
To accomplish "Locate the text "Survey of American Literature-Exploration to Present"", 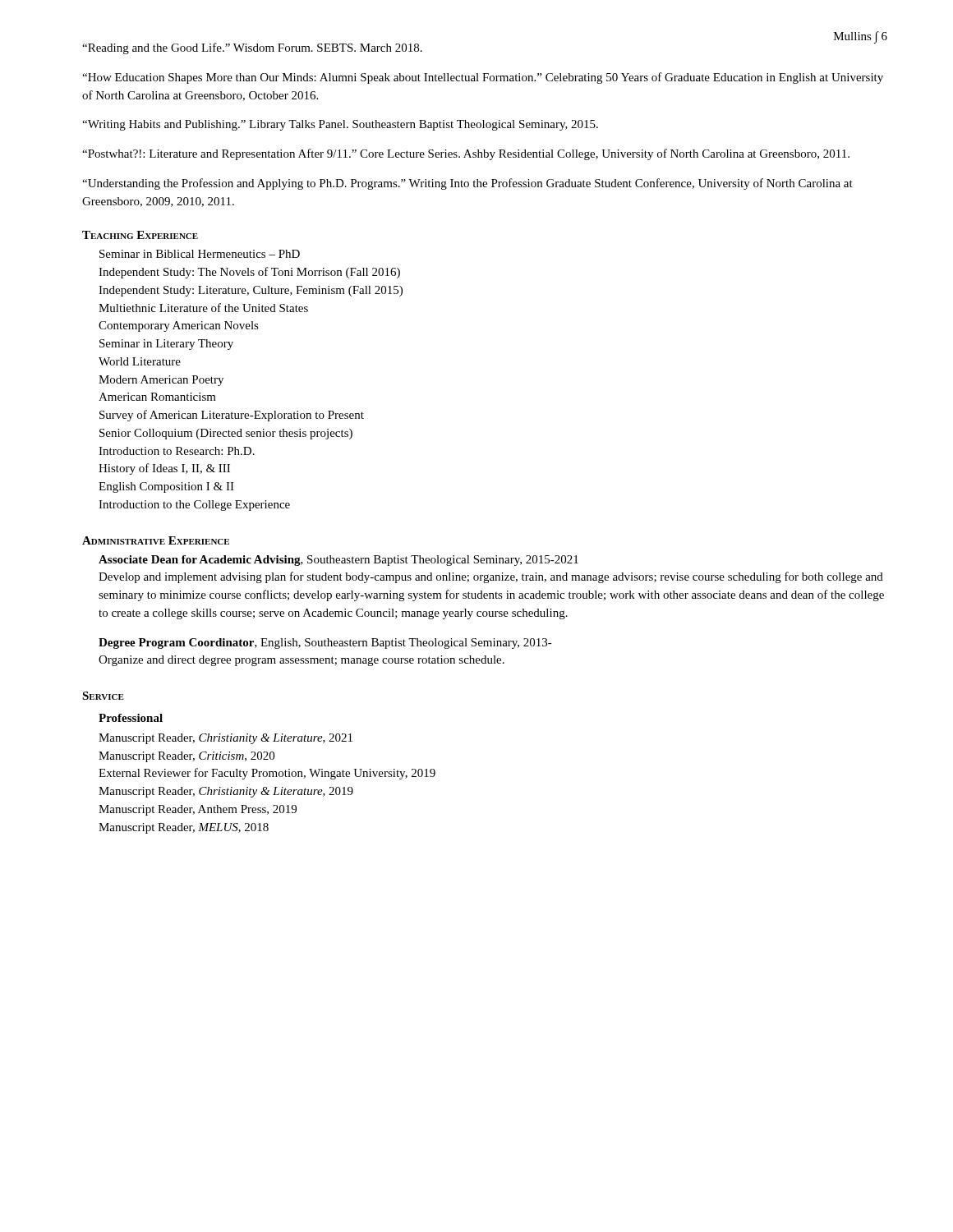I will pos(231,415).
